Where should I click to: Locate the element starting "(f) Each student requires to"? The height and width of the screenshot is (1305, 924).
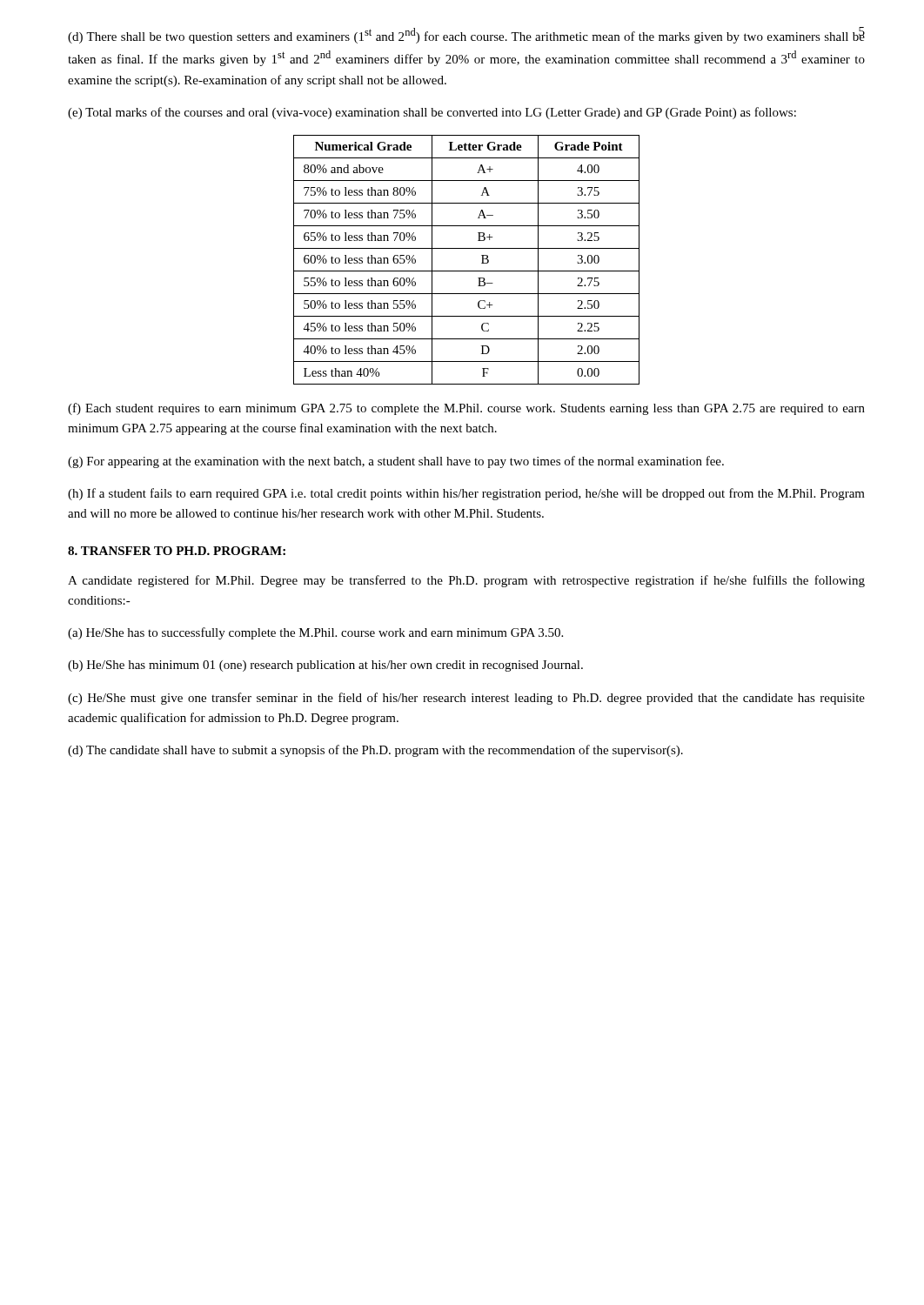coord(466,419)
